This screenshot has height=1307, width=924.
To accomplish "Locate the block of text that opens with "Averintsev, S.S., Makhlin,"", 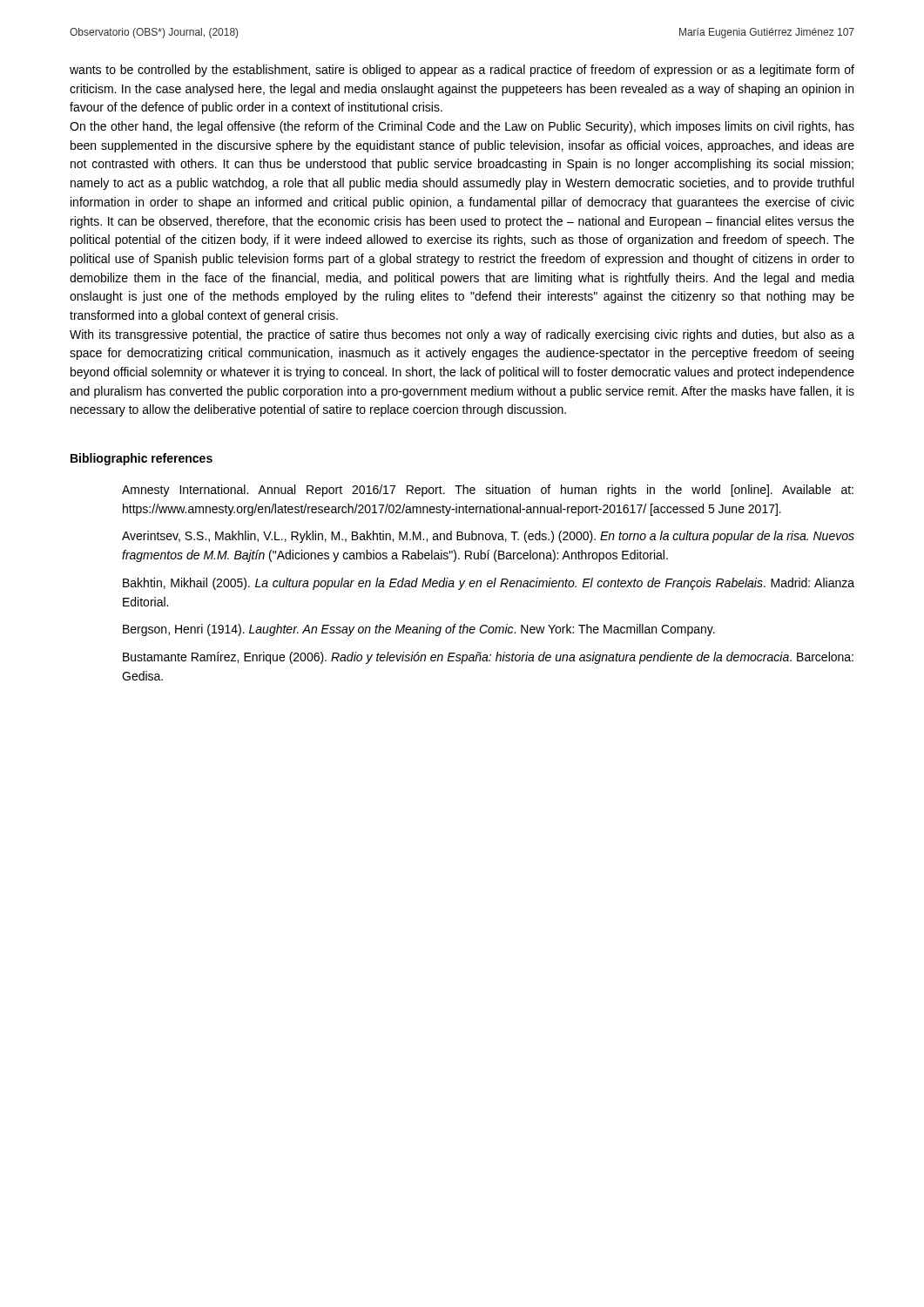I will 488,546.
